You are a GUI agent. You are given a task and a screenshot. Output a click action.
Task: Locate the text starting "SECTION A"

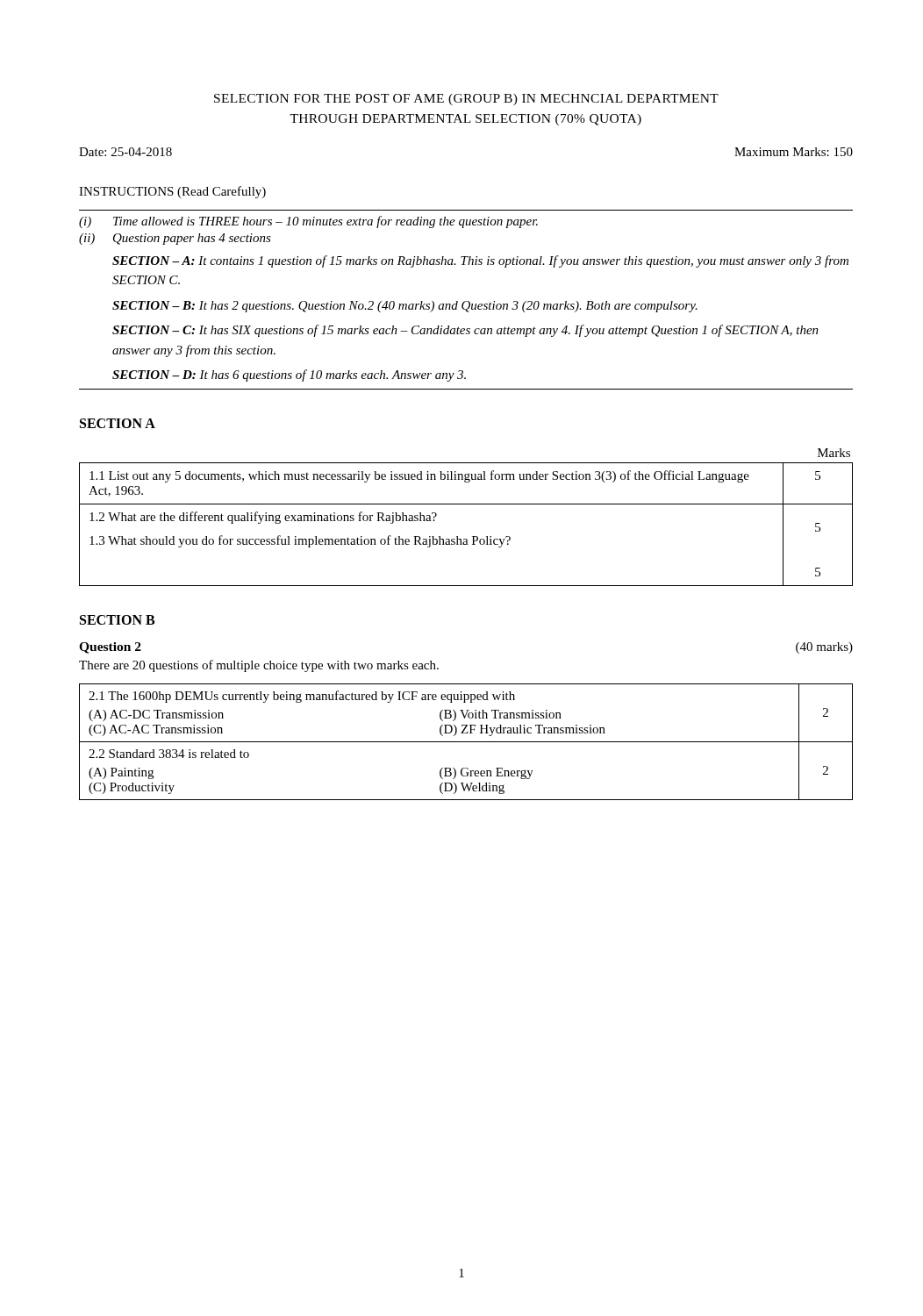[x=118, y=423]
